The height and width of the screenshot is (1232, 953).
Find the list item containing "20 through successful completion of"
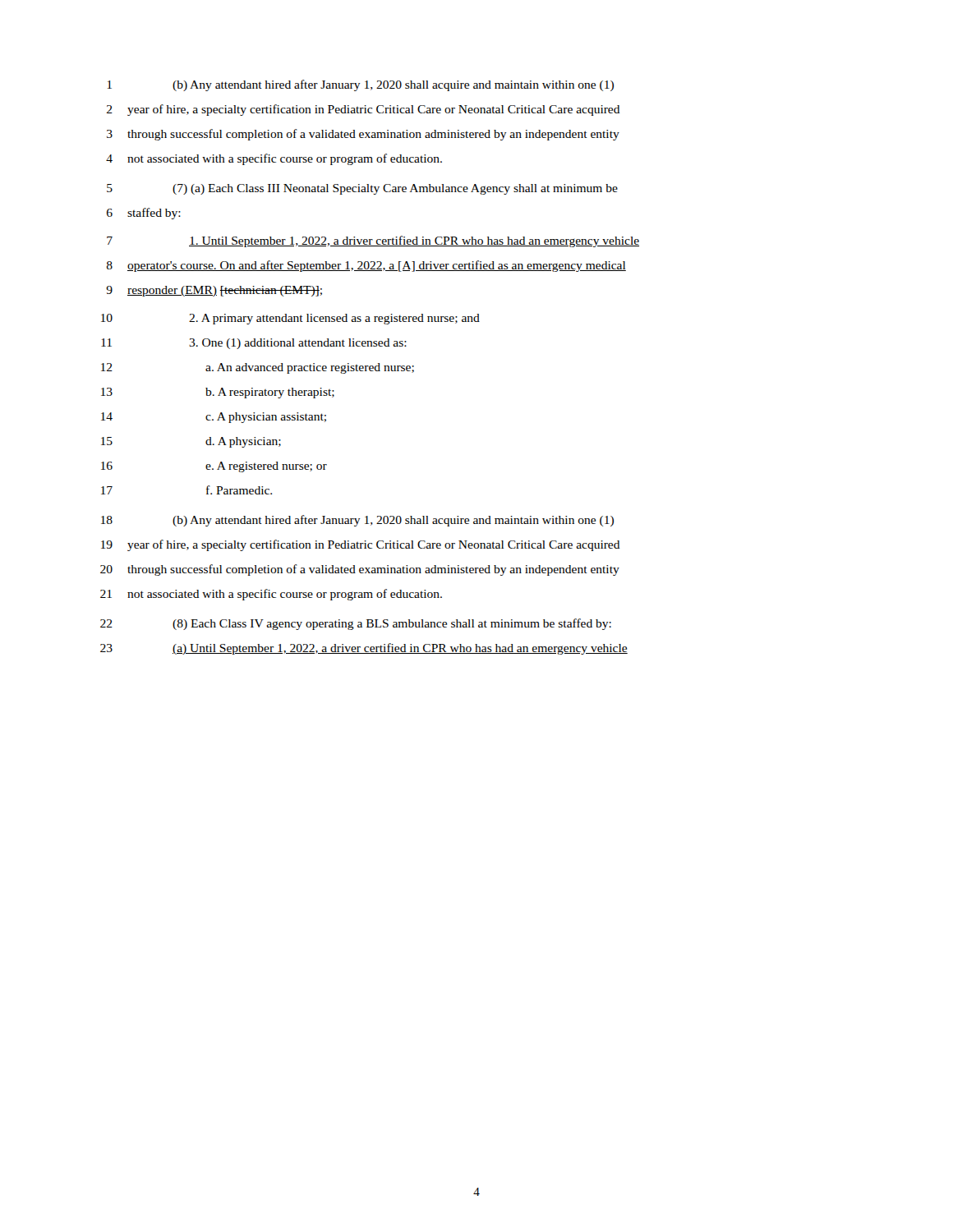pos(483,569)
